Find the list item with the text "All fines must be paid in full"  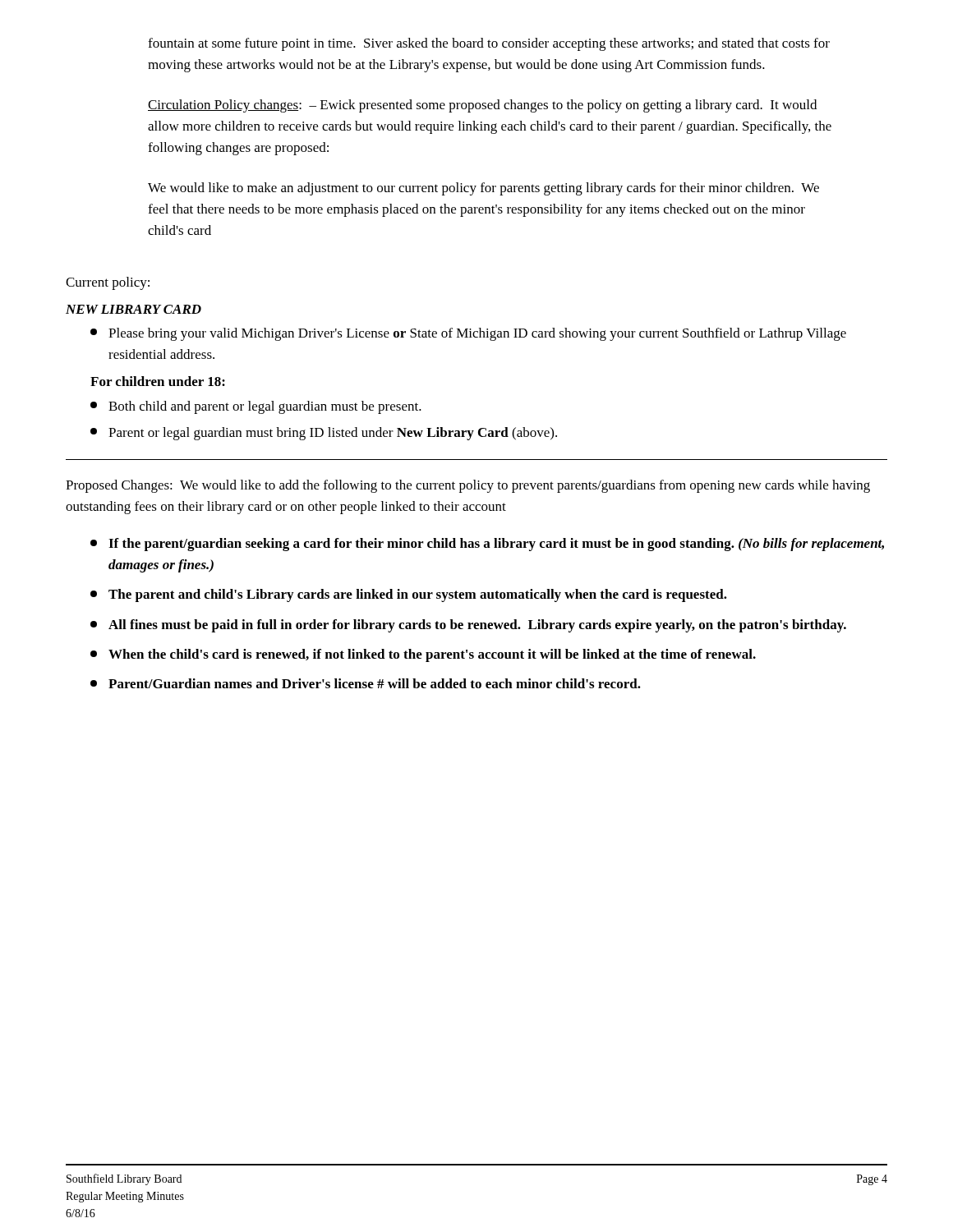tap(468, 625)
